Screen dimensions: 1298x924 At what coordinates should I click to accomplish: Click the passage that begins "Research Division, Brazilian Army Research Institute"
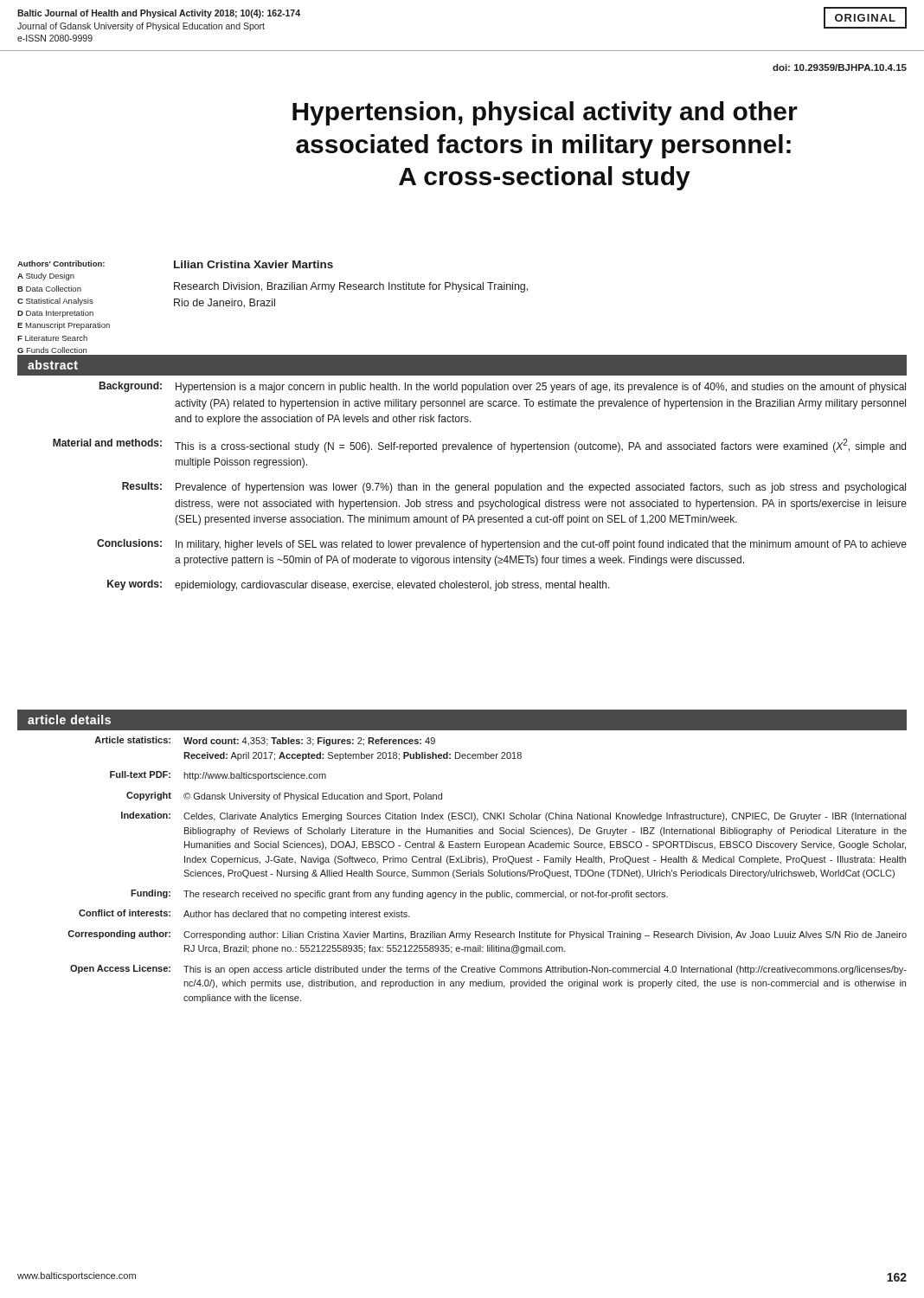pyautogui.click(x=351, y=295)
